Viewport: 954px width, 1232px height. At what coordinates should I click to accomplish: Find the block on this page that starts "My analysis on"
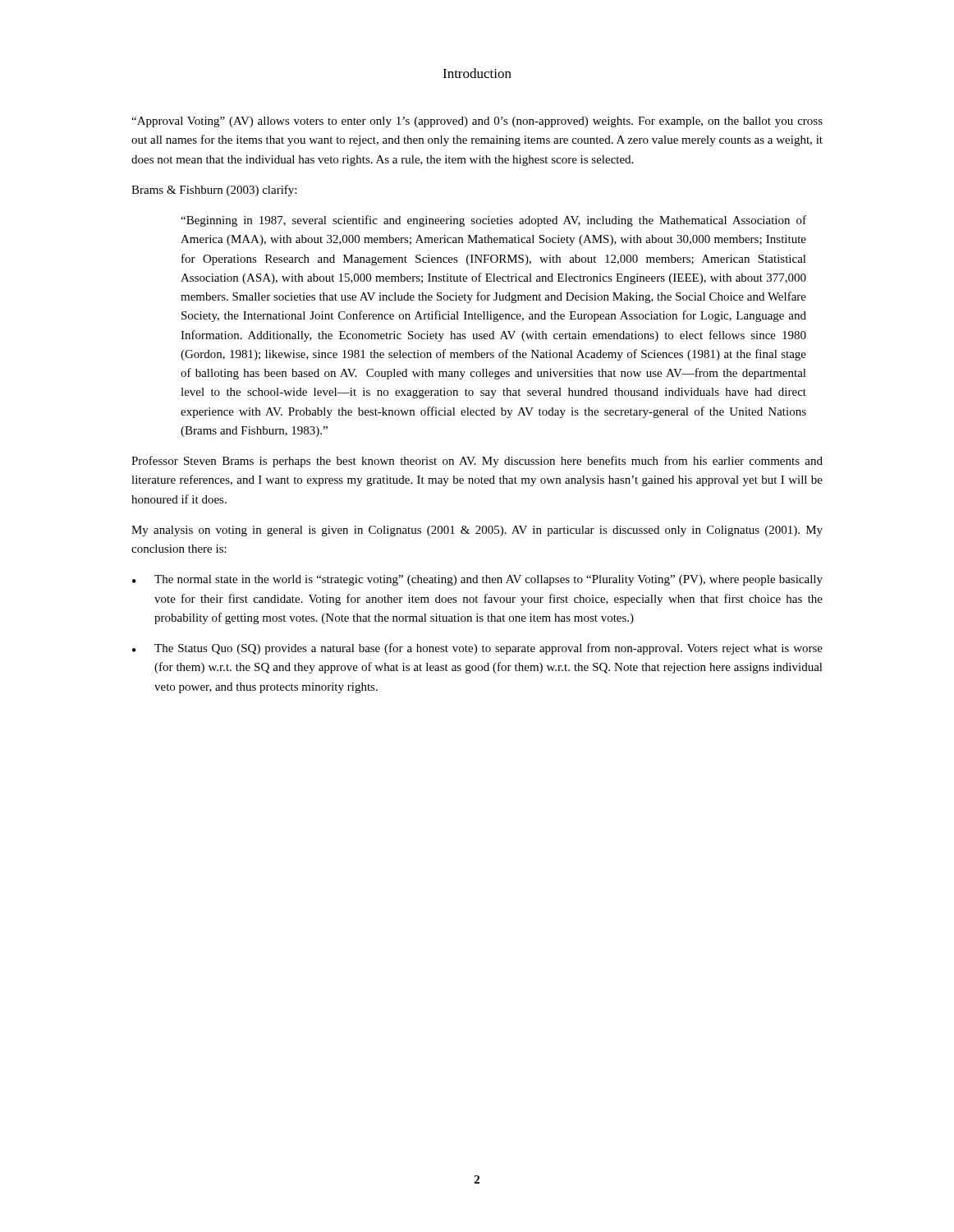point(477,539)
